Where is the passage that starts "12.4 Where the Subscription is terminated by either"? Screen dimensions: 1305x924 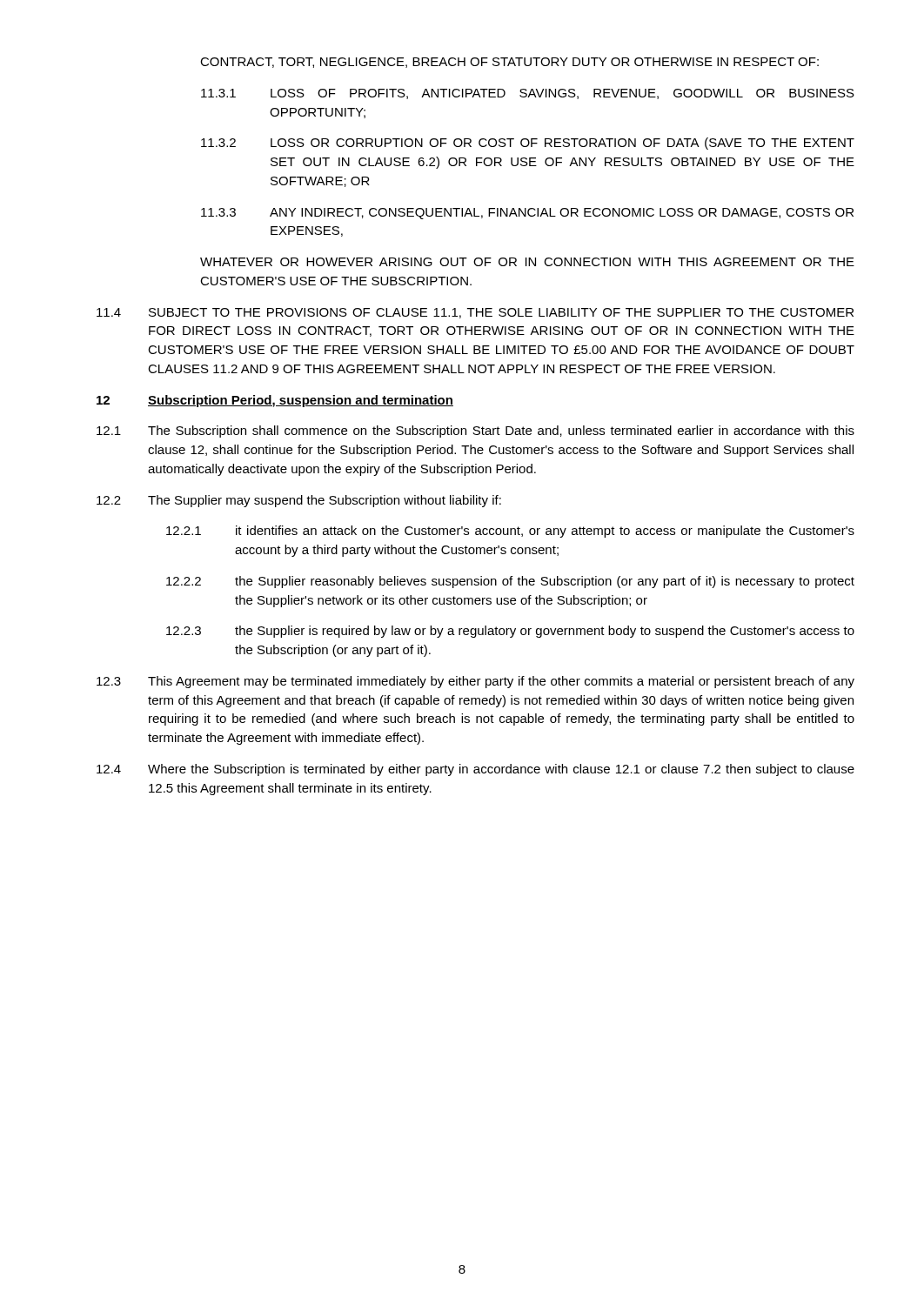point(475,778)
